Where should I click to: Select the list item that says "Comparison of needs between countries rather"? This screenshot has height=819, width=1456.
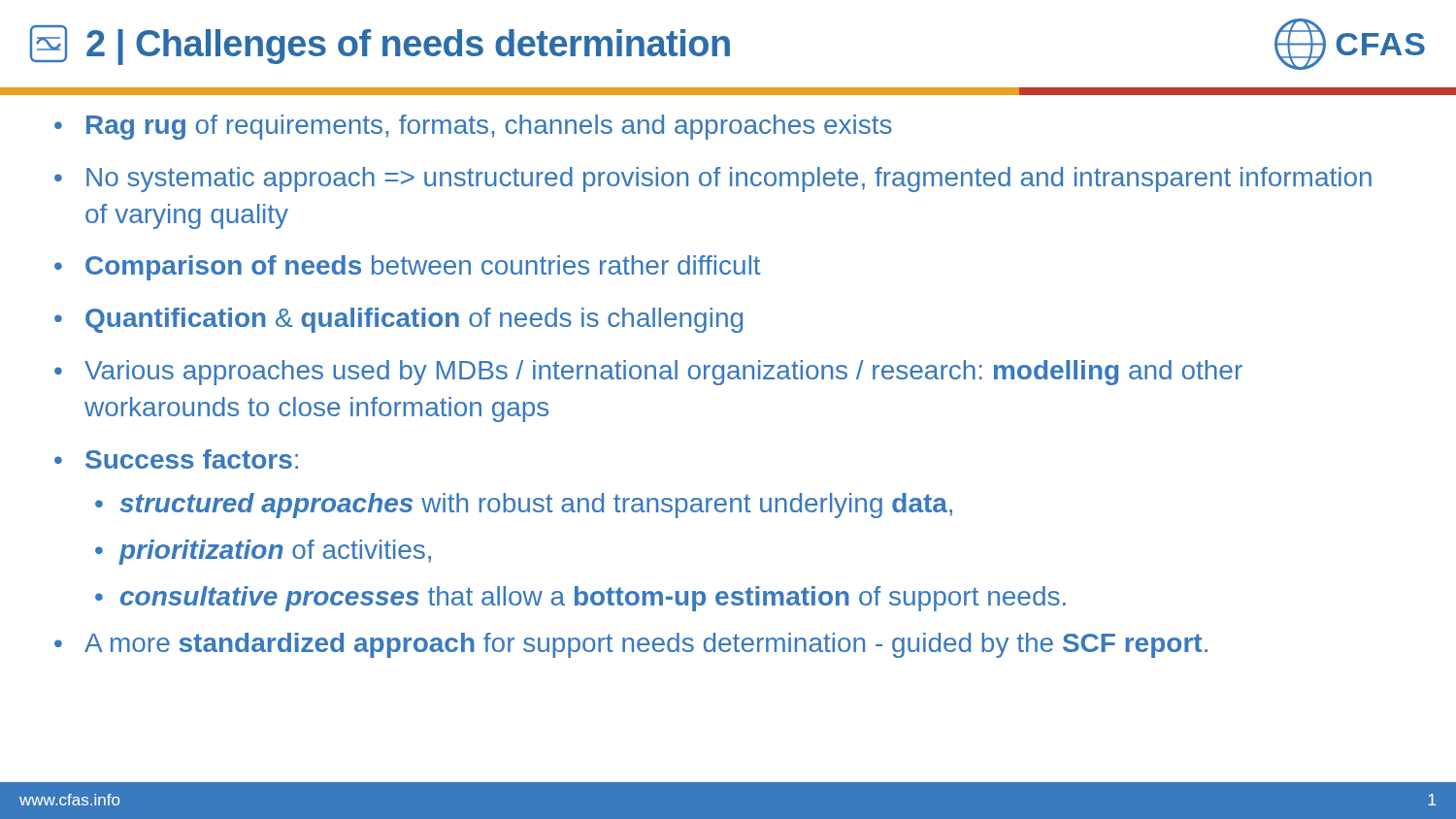click(x=423, y=266)
